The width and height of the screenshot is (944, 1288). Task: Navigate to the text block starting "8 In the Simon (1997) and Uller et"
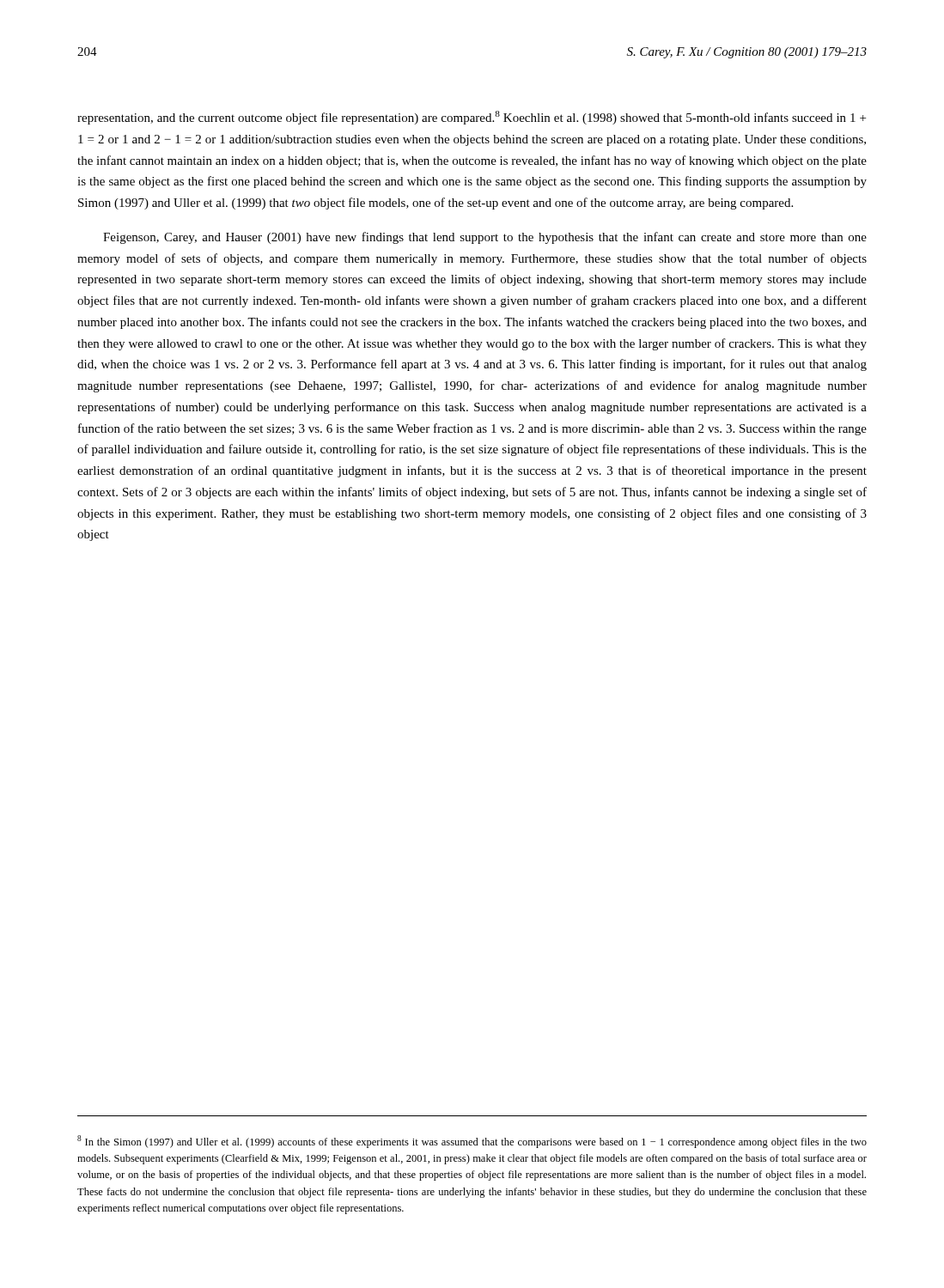coord(472,1175)
